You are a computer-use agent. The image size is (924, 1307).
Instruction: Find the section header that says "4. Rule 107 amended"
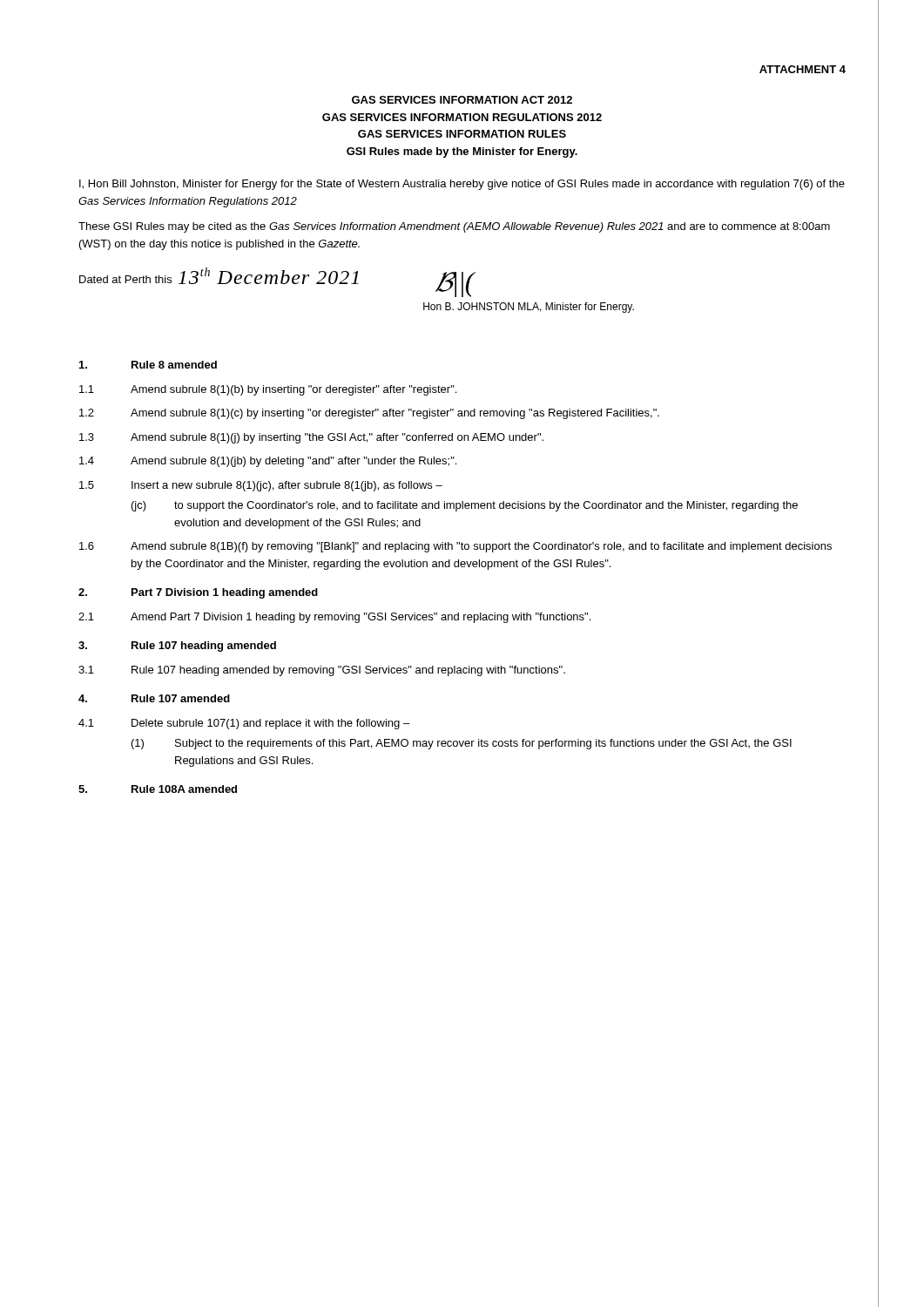coord(154,698)
